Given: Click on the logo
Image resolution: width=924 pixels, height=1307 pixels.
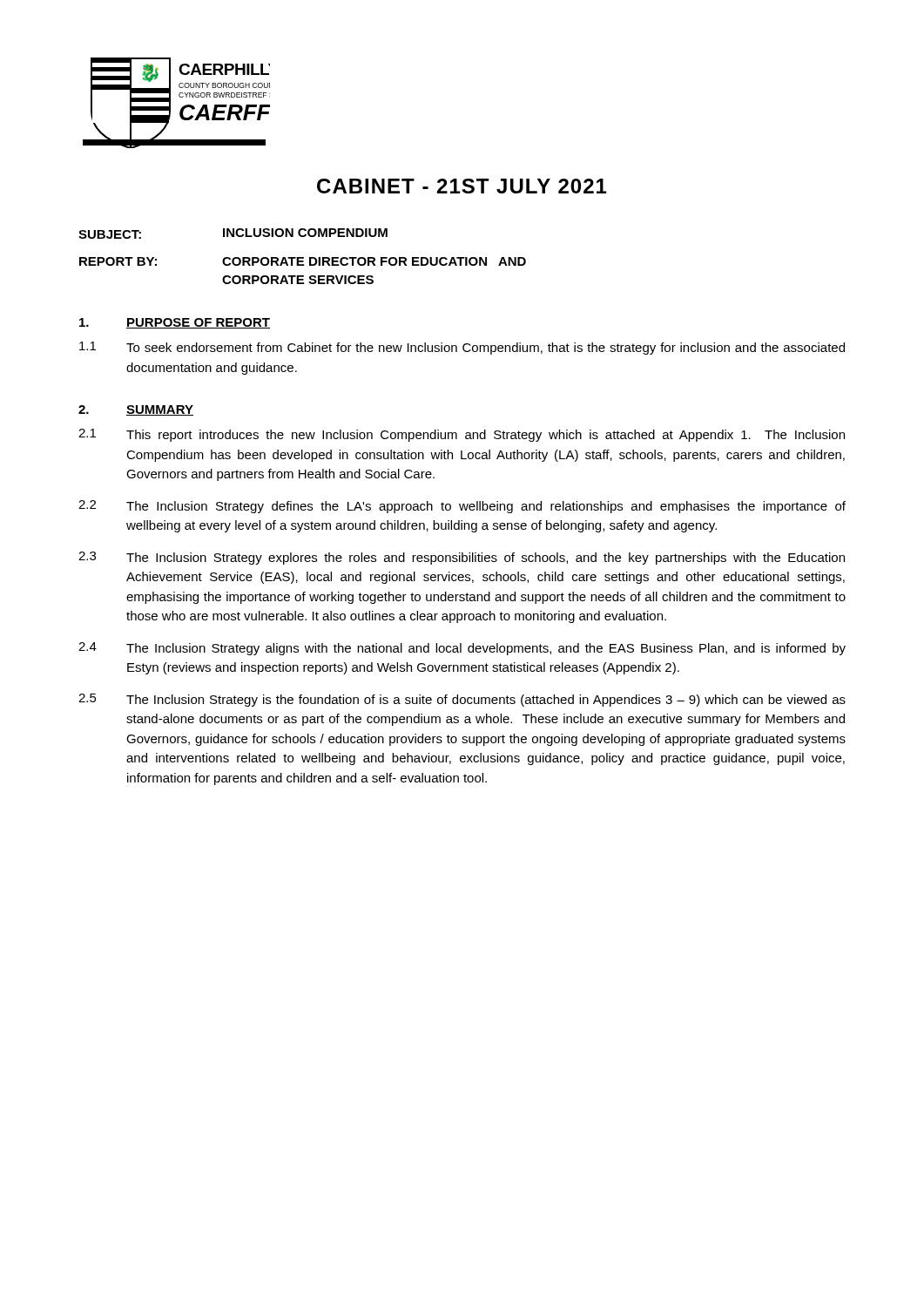Looking at the screenshot, I should [462, 100].
